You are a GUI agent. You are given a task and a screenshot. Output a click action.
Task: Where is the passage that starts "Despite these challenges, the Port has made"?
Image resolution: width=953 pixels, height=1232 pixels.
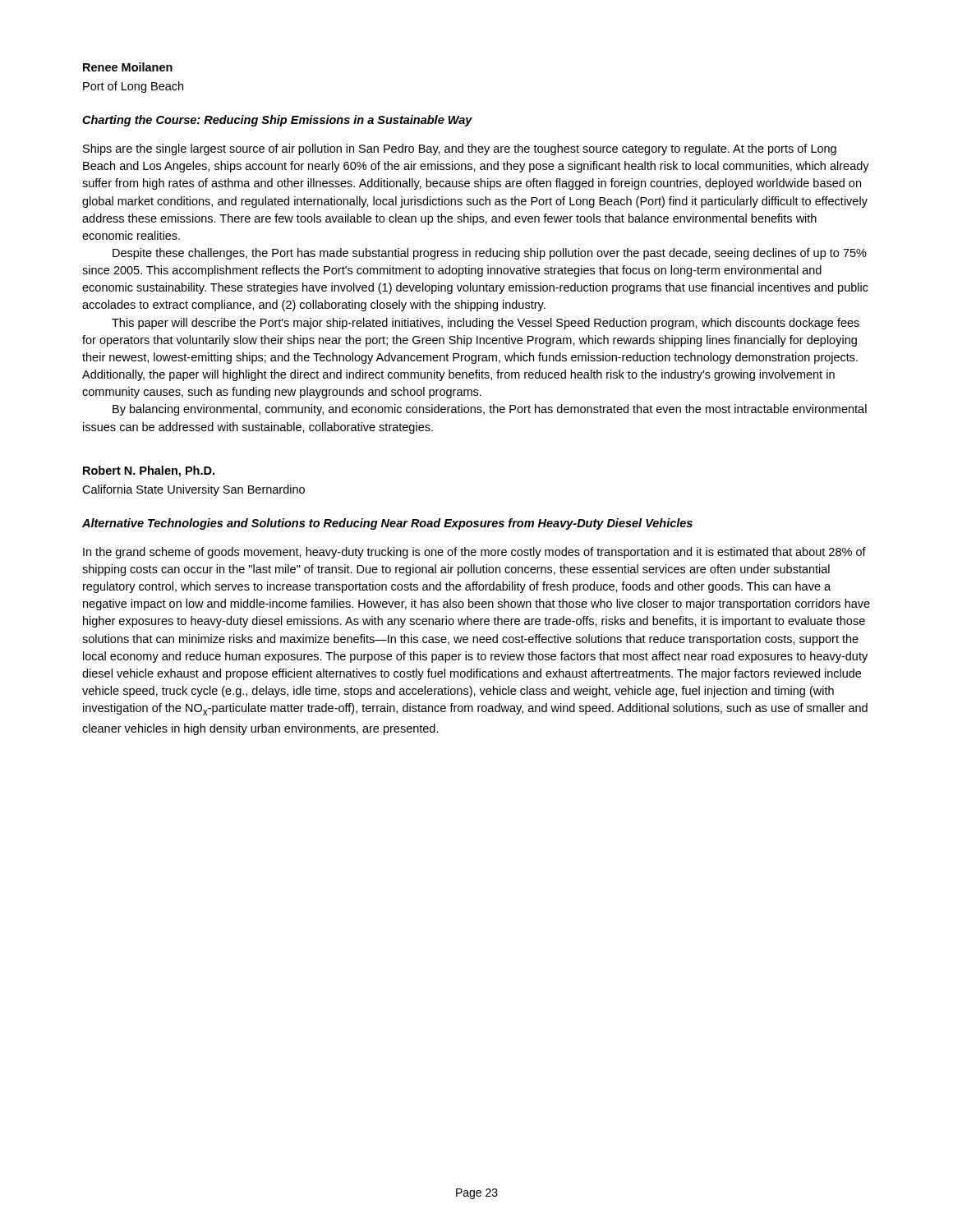476,280
